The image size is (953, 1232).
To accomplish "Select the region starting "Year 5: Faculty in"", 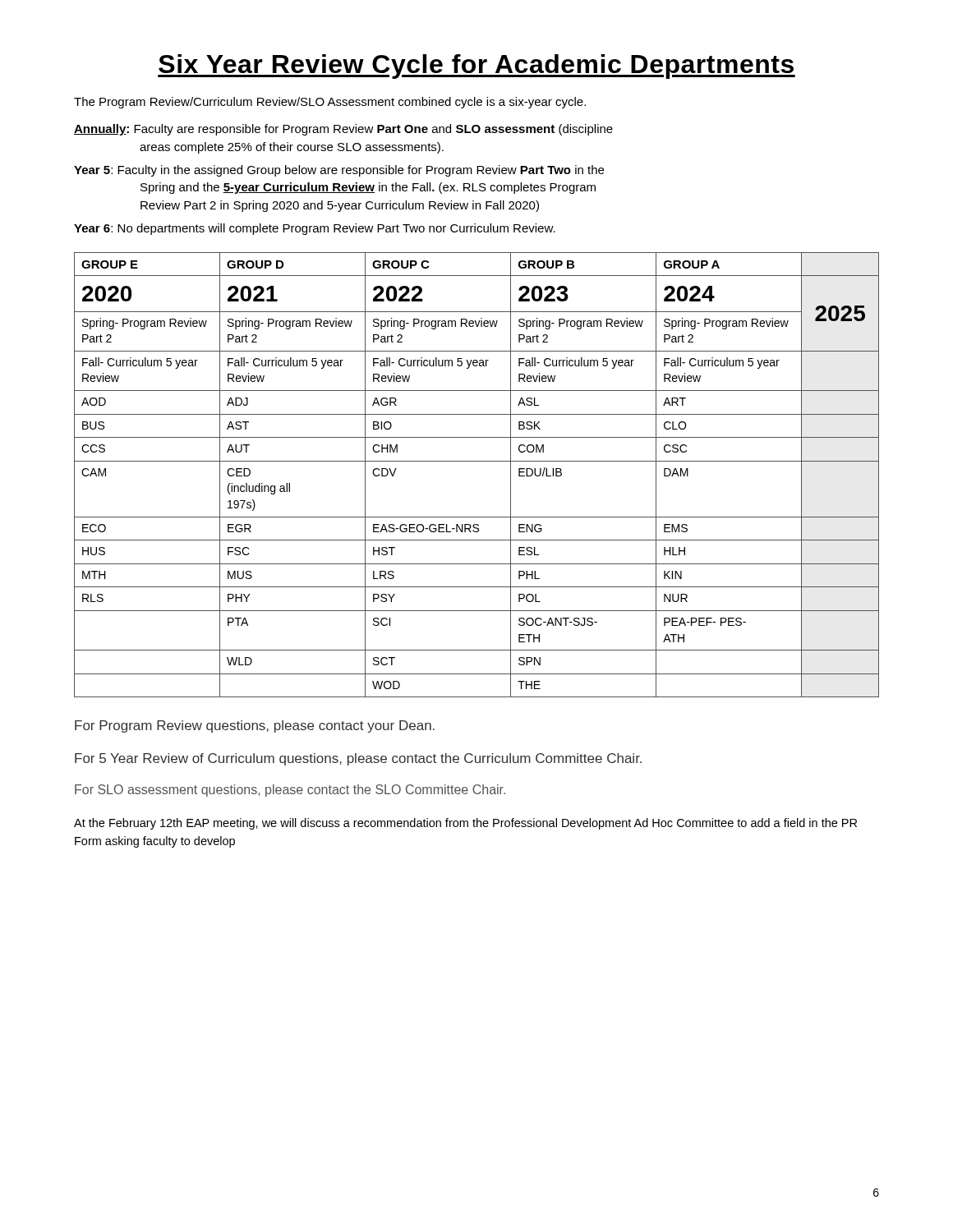I will coord(476,188).
